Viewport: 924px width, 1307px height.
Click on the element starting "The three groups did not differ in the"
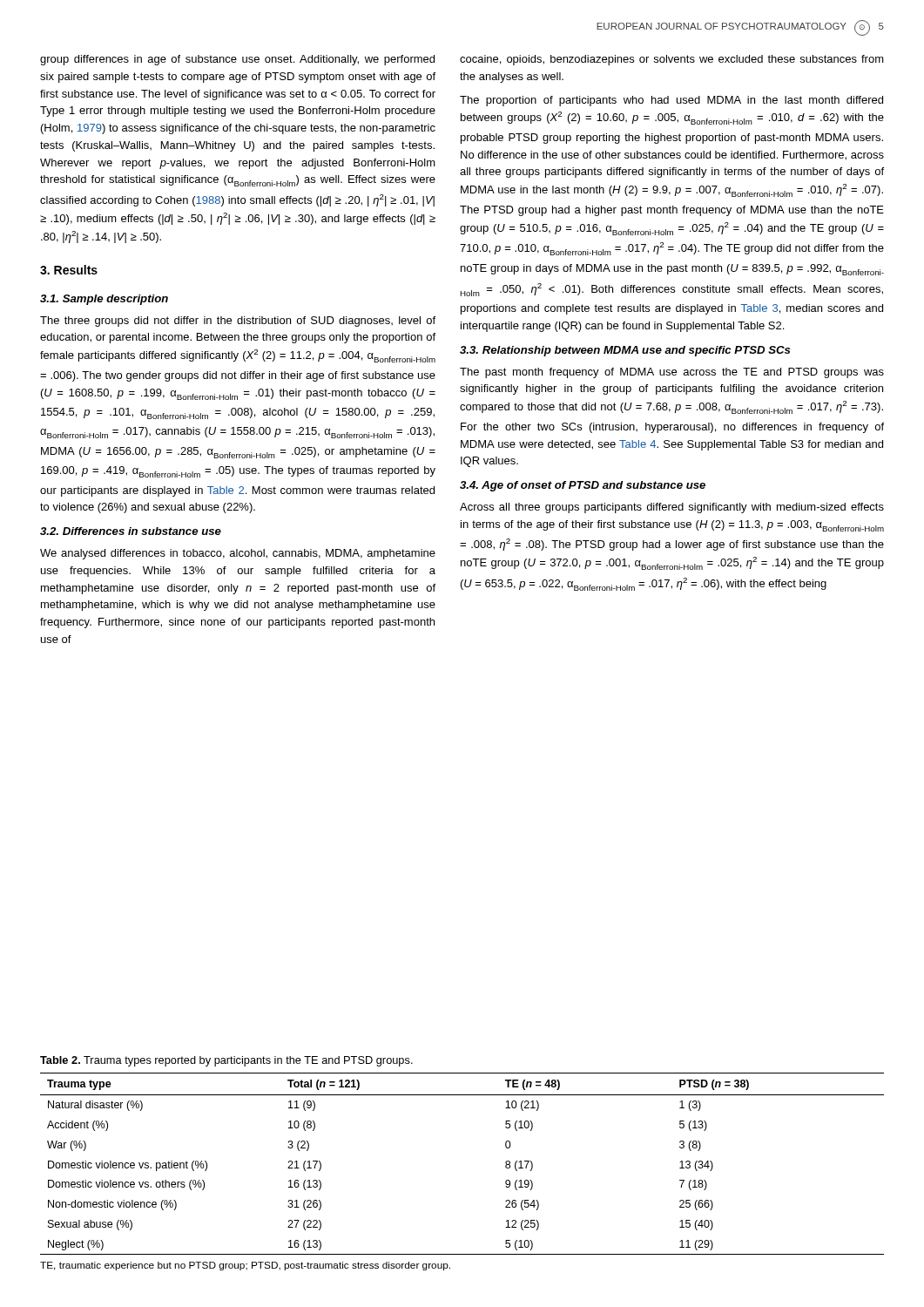pos(238,414)
